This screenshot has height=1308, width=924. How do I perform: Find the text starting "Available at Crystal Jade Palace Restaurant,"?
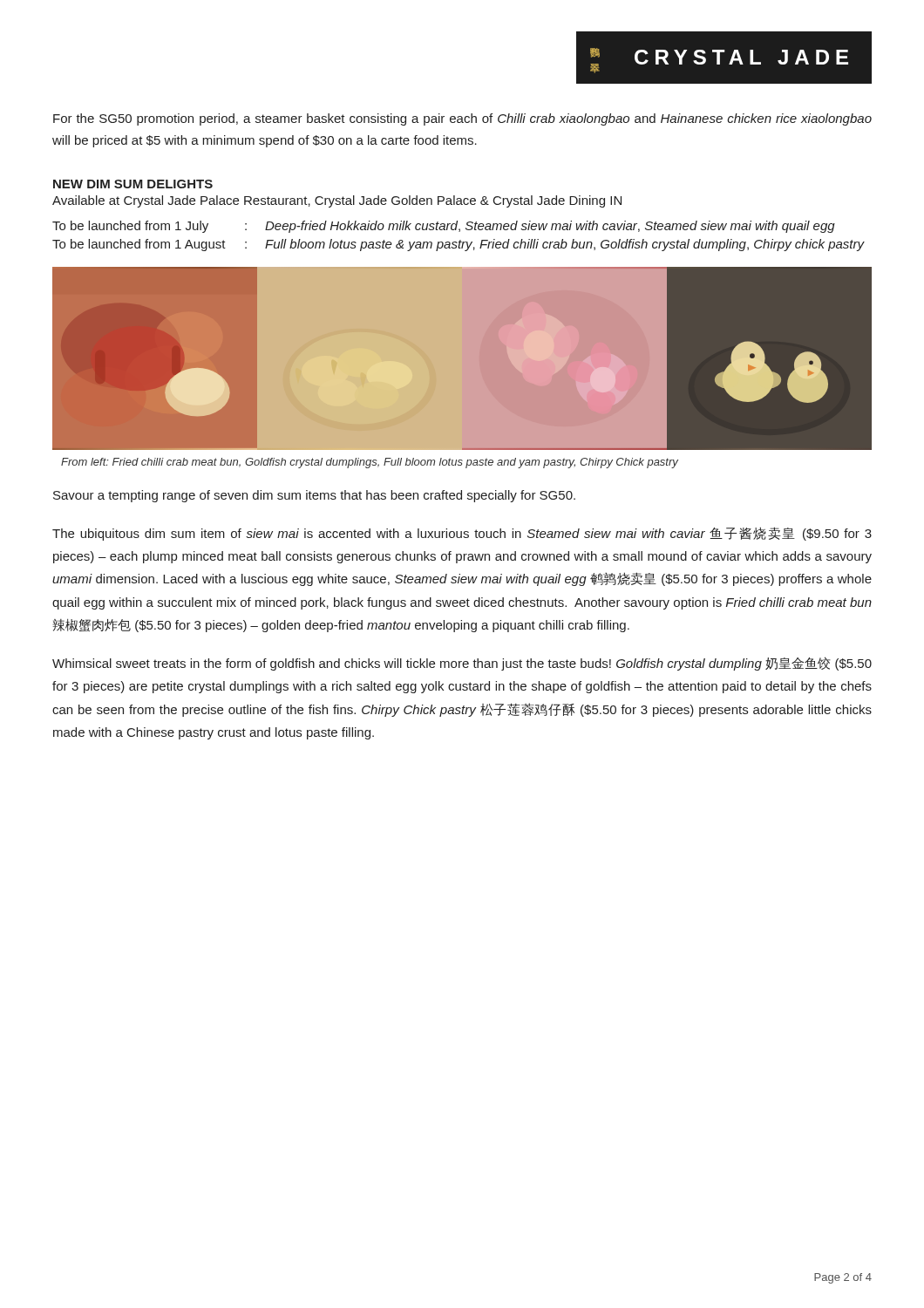coord(337,200)
